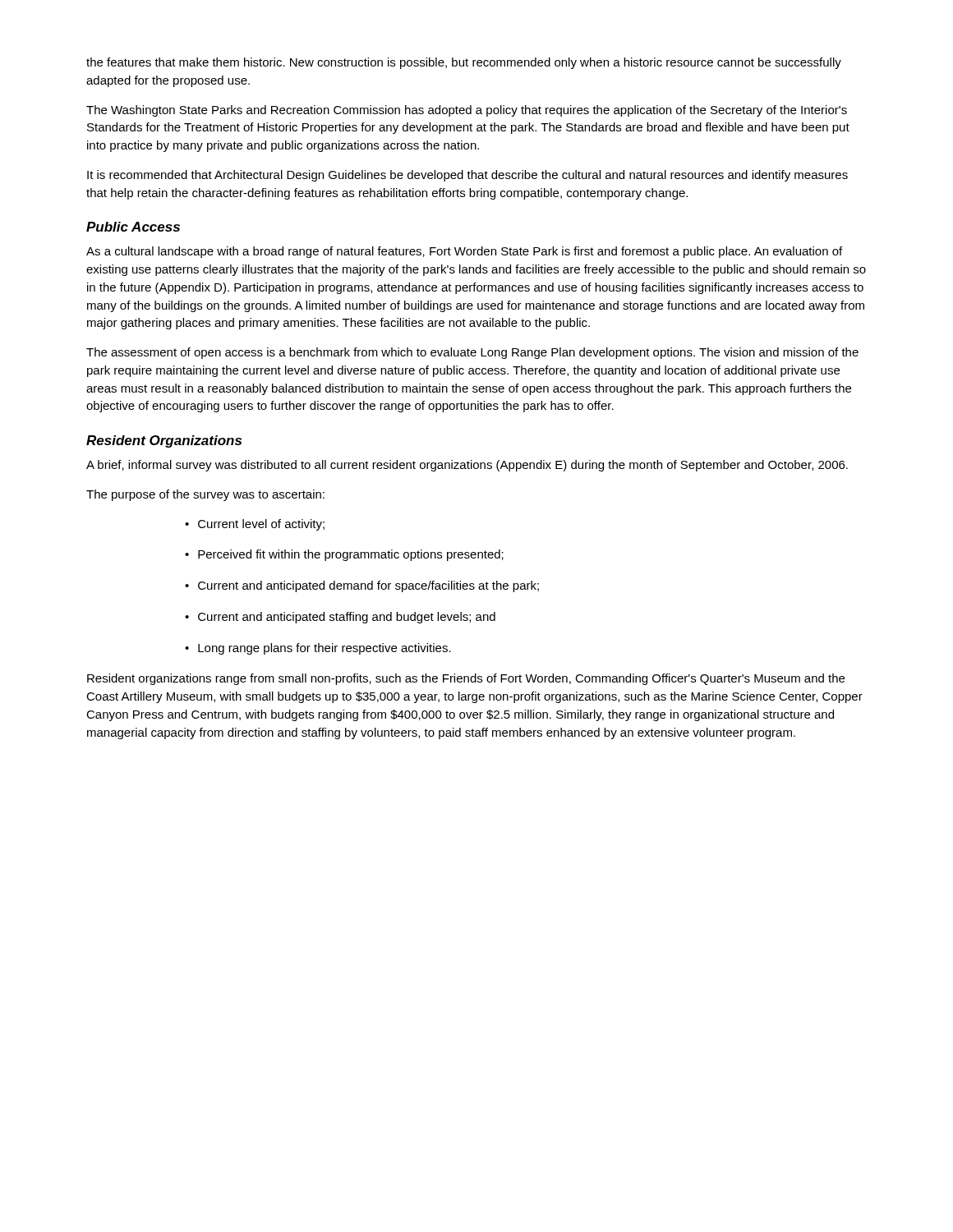
Task: Click the passage that begins "The Washington State Parks and"
Action: (x=468, y=127)
